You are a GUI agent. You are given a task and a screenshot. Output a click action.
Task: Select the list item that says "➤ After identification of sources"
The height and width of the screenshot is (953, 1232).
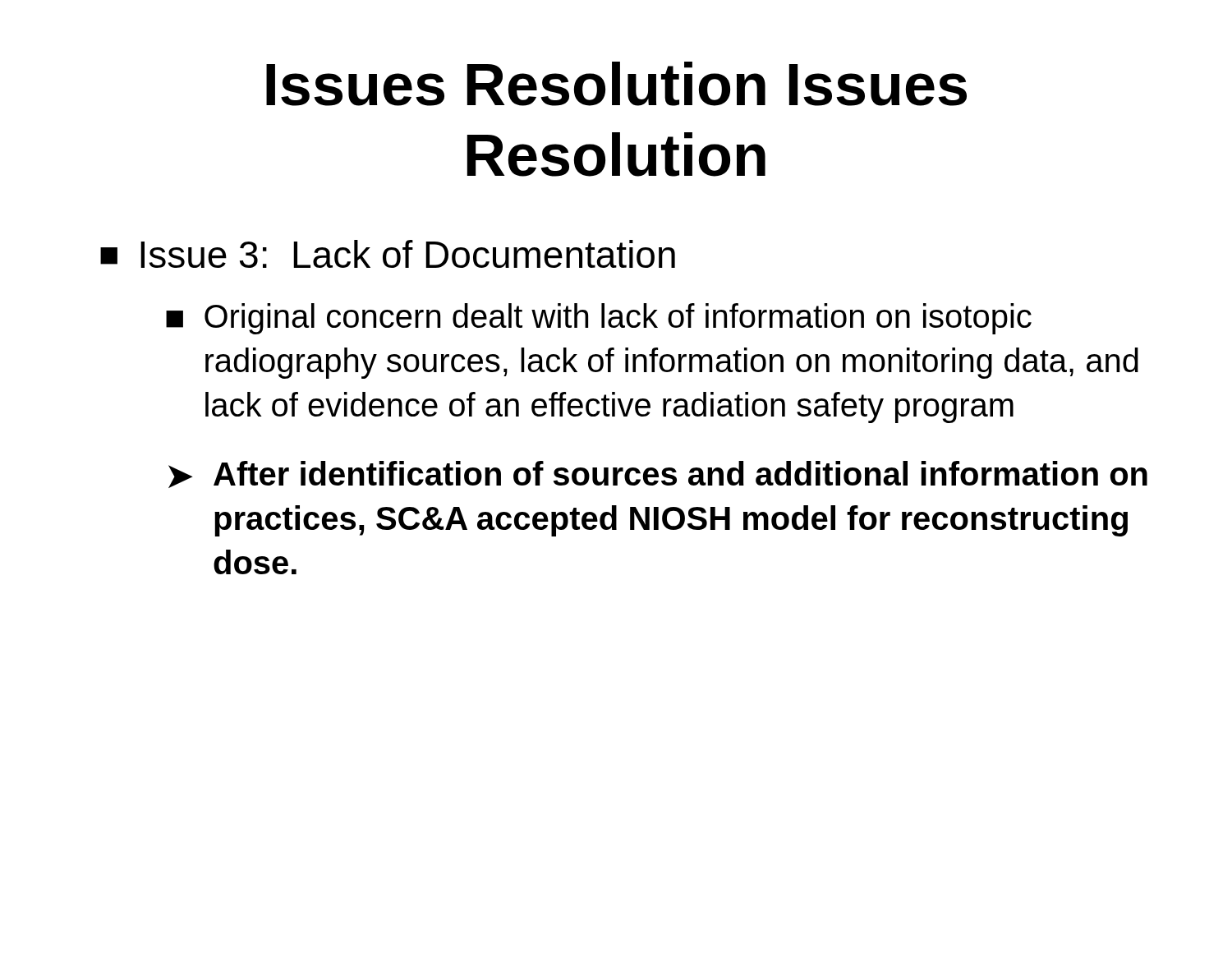coord(665,518)
